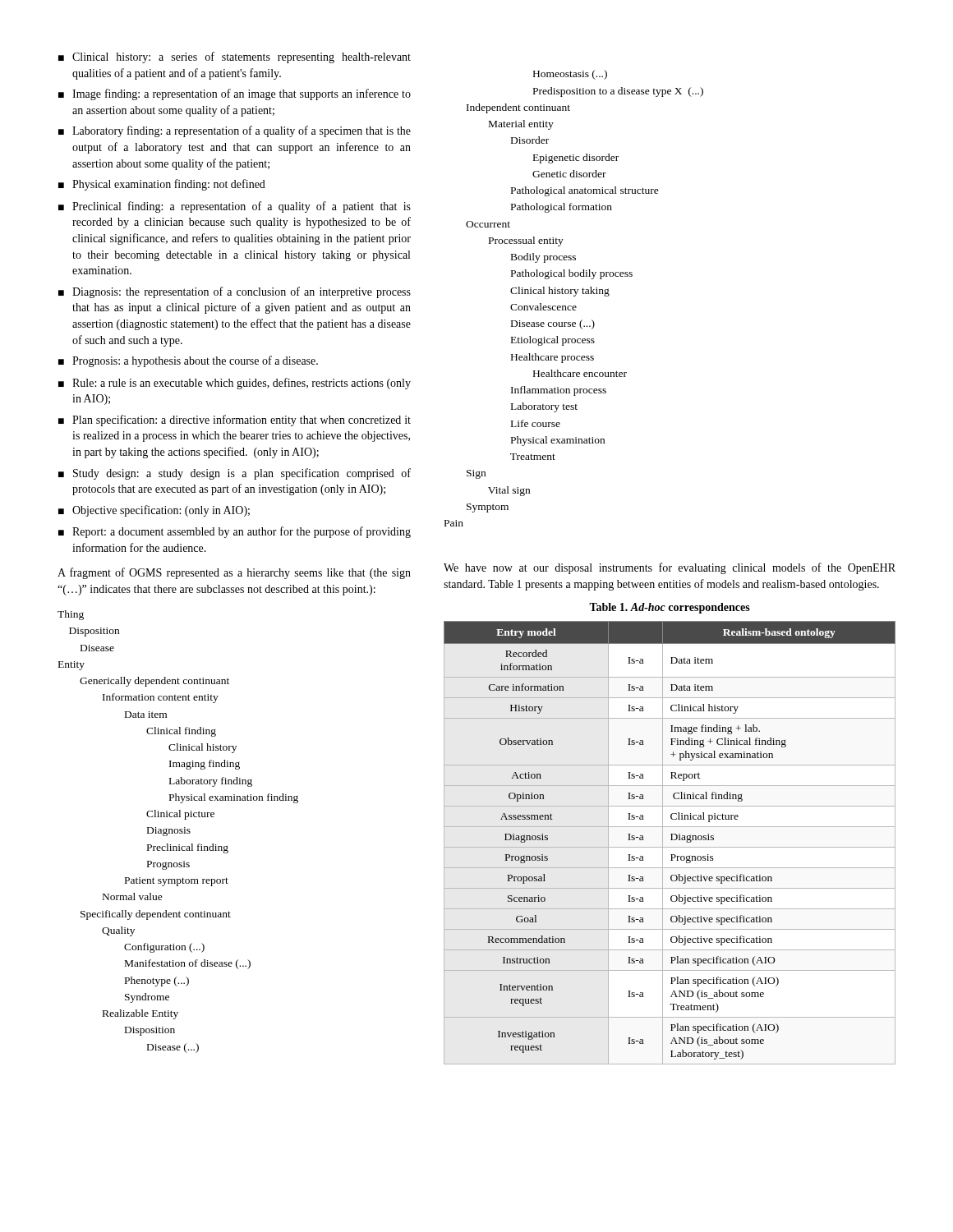Navigate to the passage starting "■ Rule: a rule is an executable which"
953x1232 pixels.
(234, 391)
